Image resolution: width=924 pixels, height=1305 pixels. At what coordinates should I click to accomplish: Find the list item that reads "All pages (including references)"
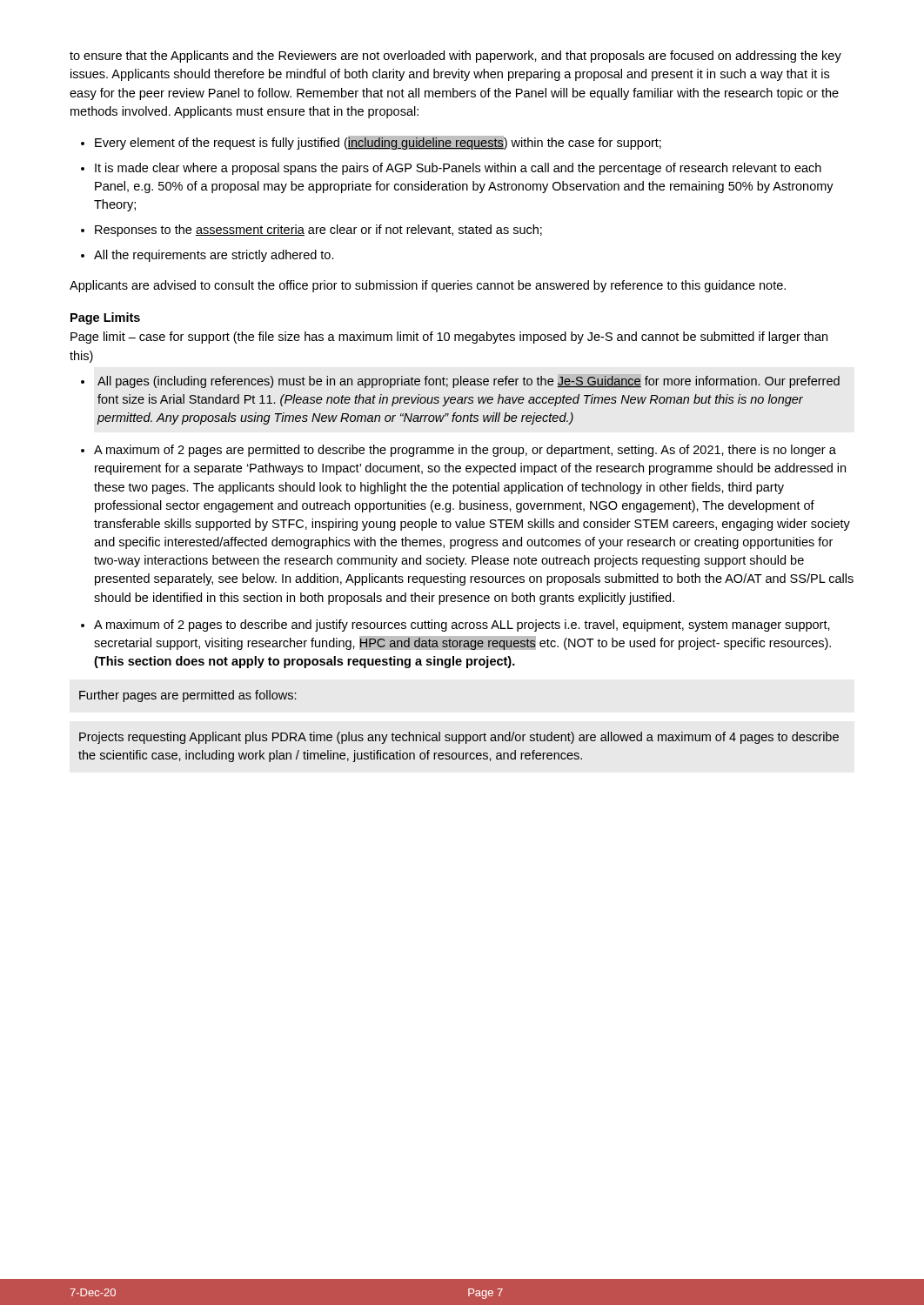point(469,400)
